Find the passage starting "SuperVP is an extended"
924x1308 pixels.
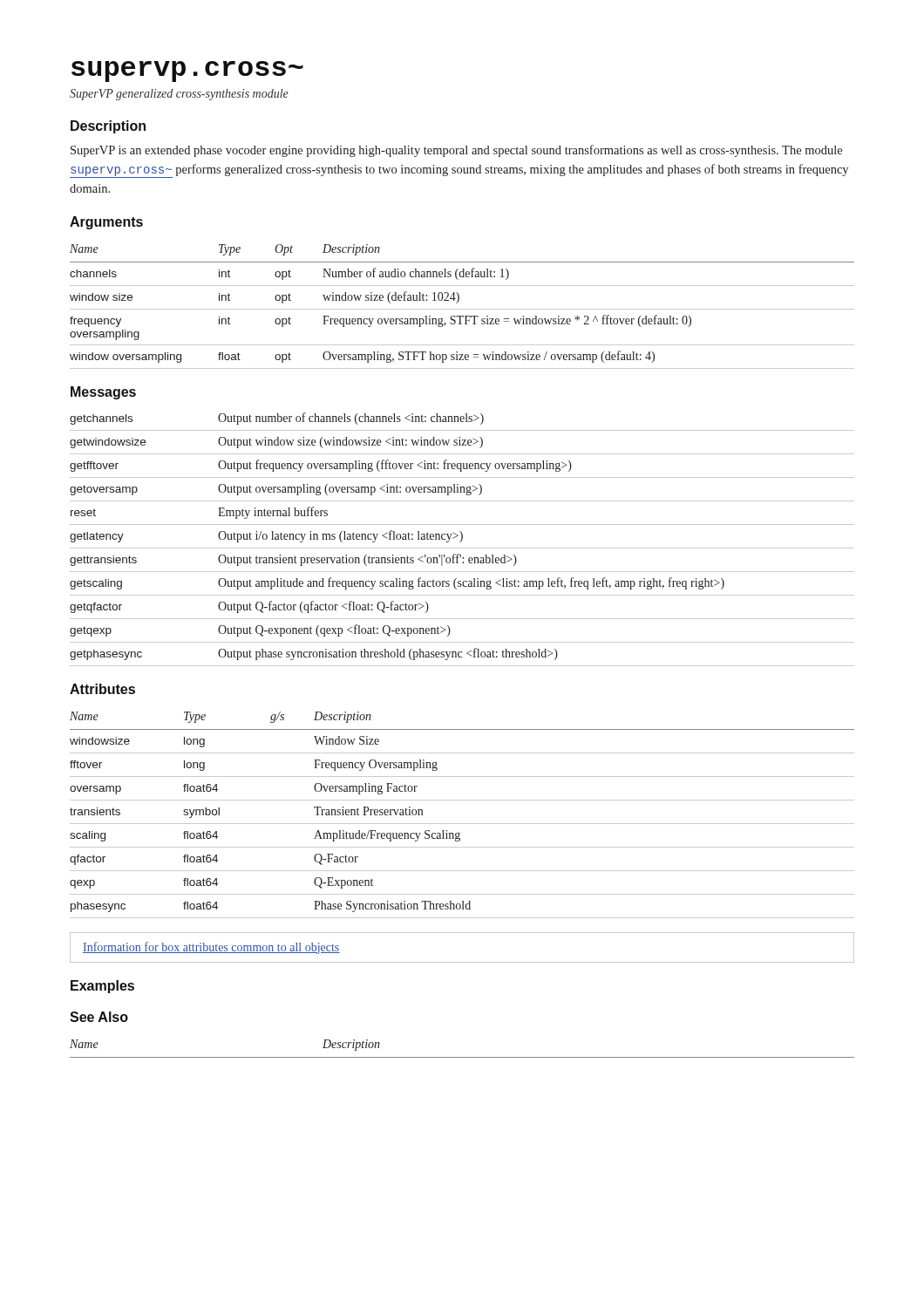pyautogui.click(x=462, y=170)
